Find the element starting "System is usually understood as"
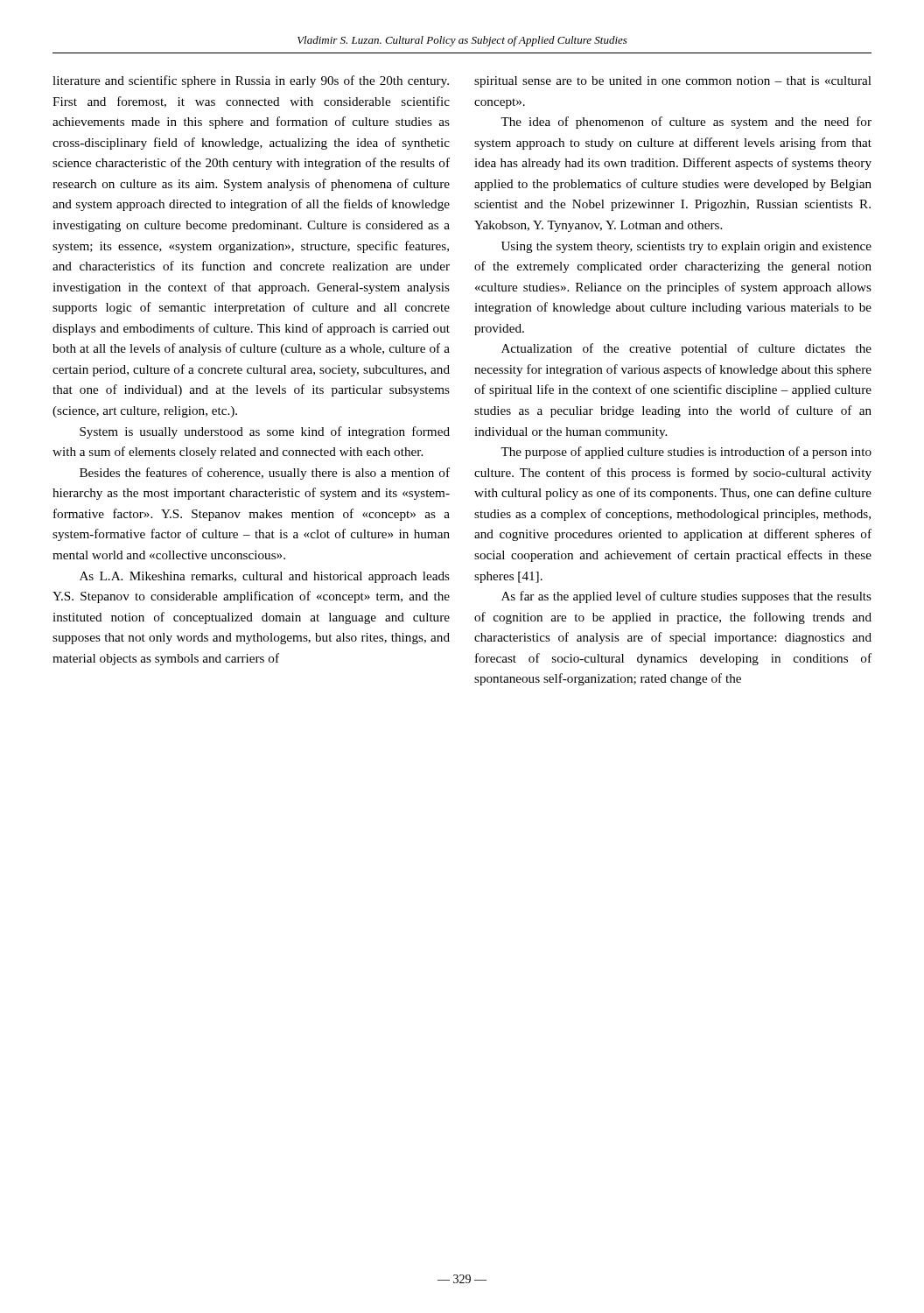Viewport: 924px width, 1313px height. tap(251, 441)
